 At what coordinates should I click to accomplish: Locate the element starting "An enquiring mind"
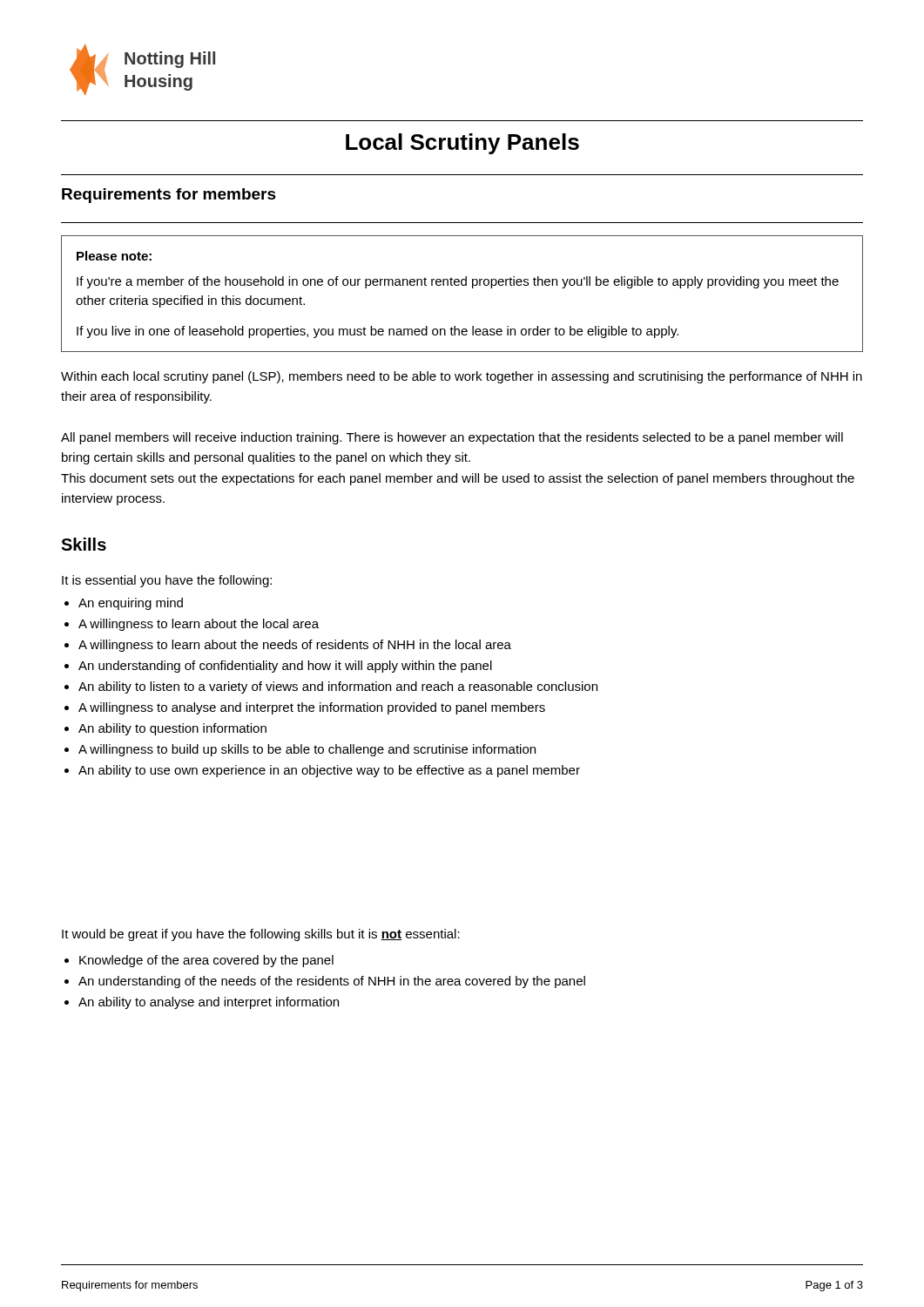click(x=131, y=603)
